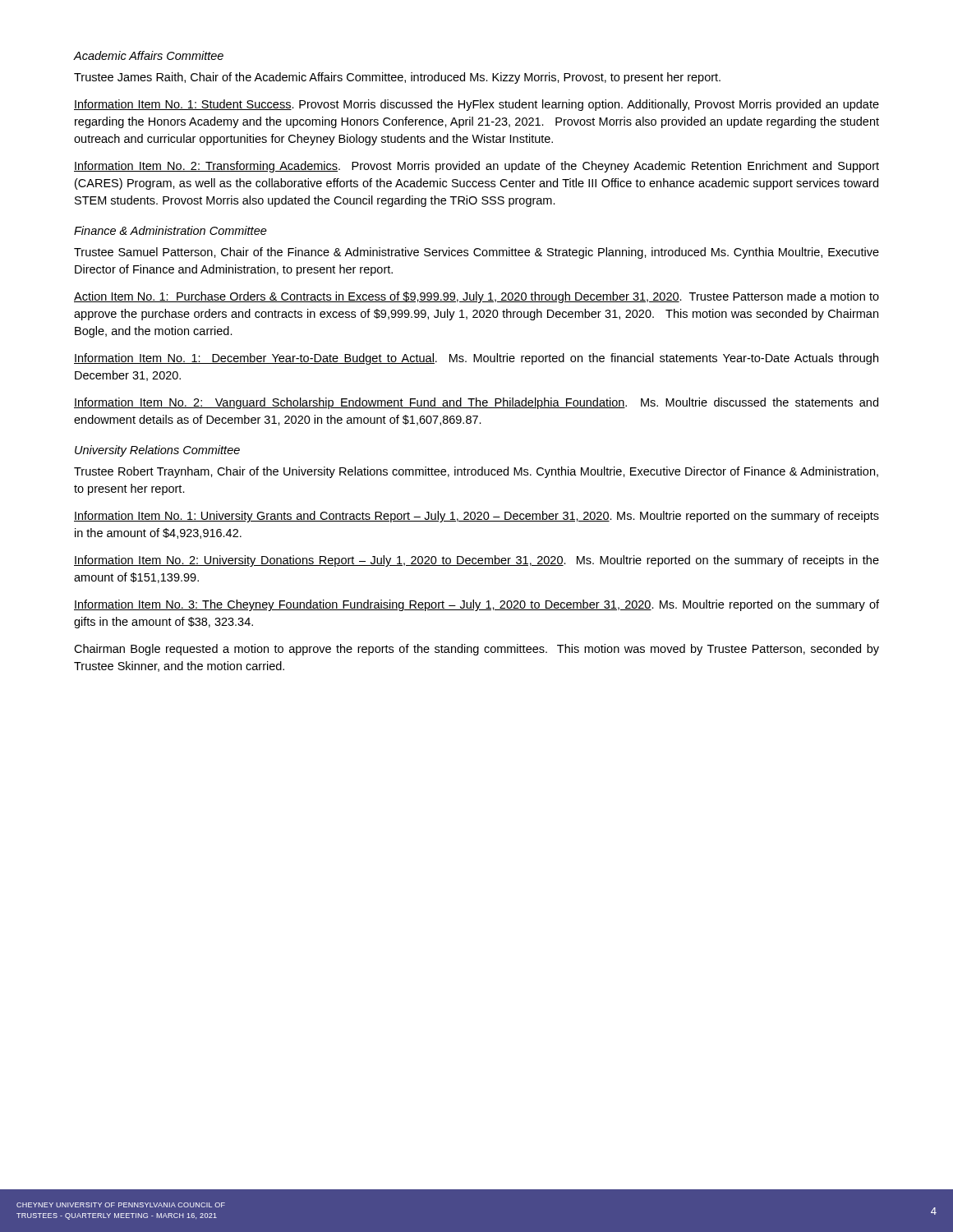Click on the text block with the text "Information Item No. 2: Transforming"

coord(476,183)
